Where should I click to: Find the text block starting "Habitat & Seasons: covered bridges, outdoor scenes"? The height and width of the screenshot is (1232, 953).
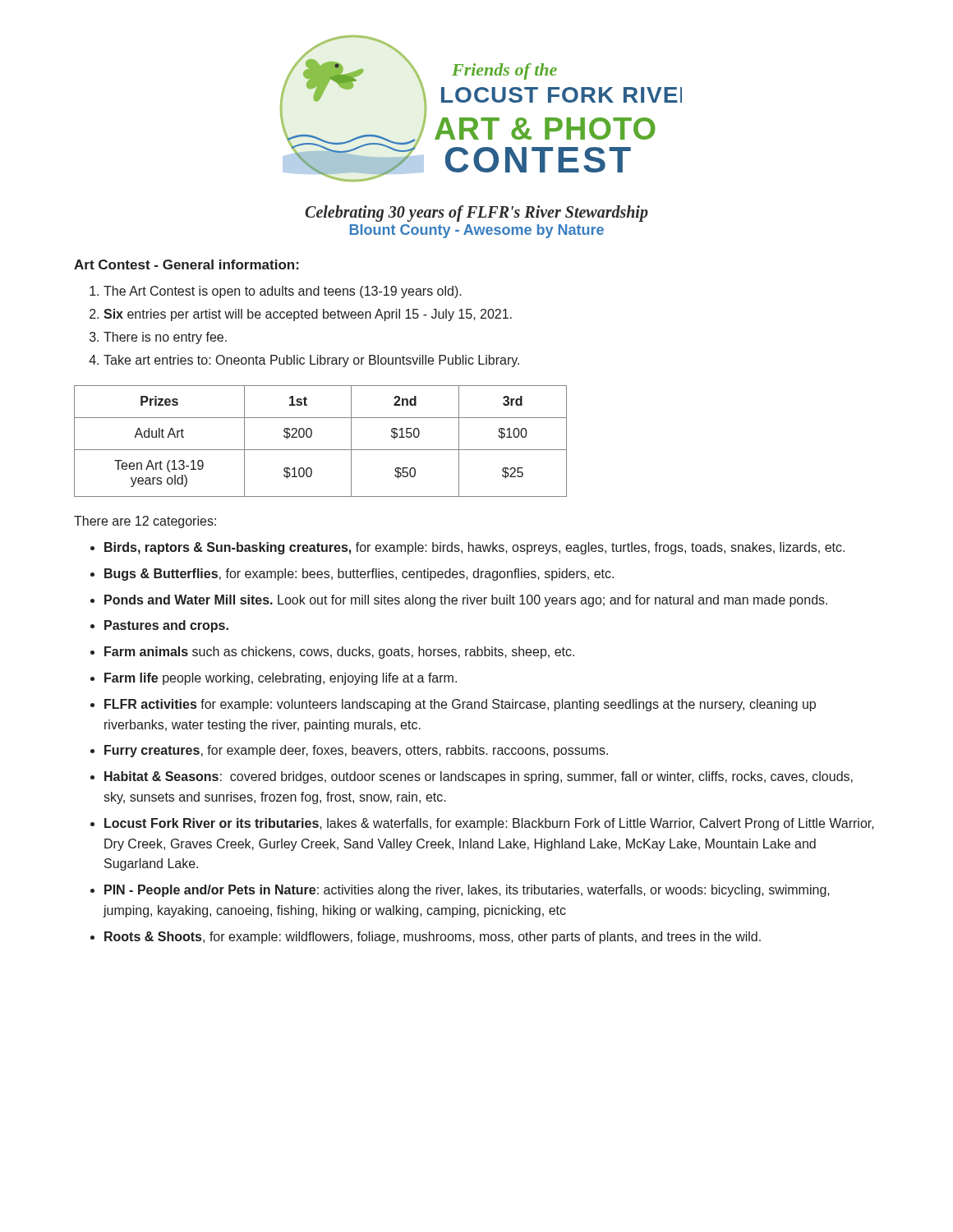[479, 787]
